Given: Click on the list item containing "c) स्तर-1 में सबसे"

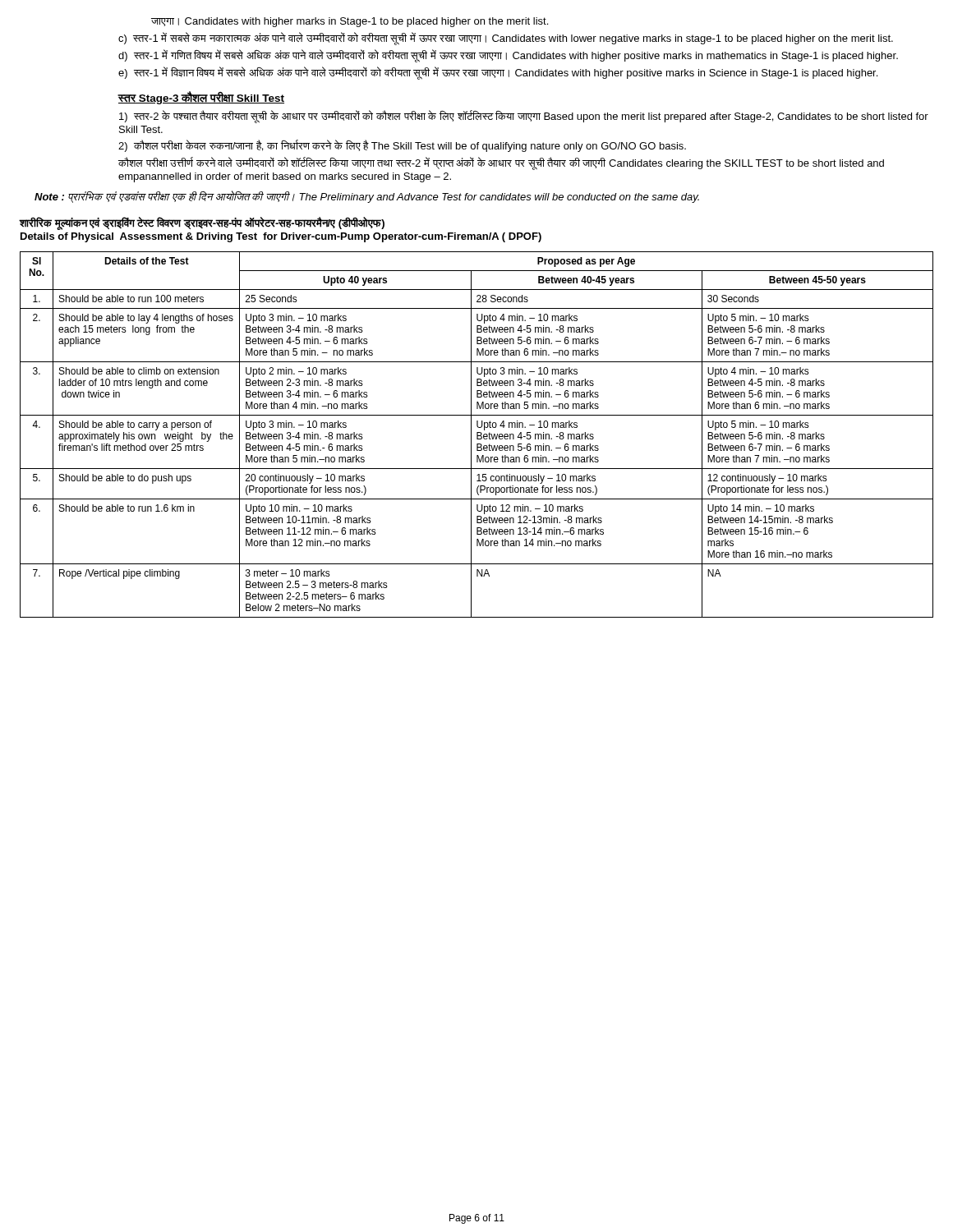Looking at the screenshot, I should click(x=506, y=38).
